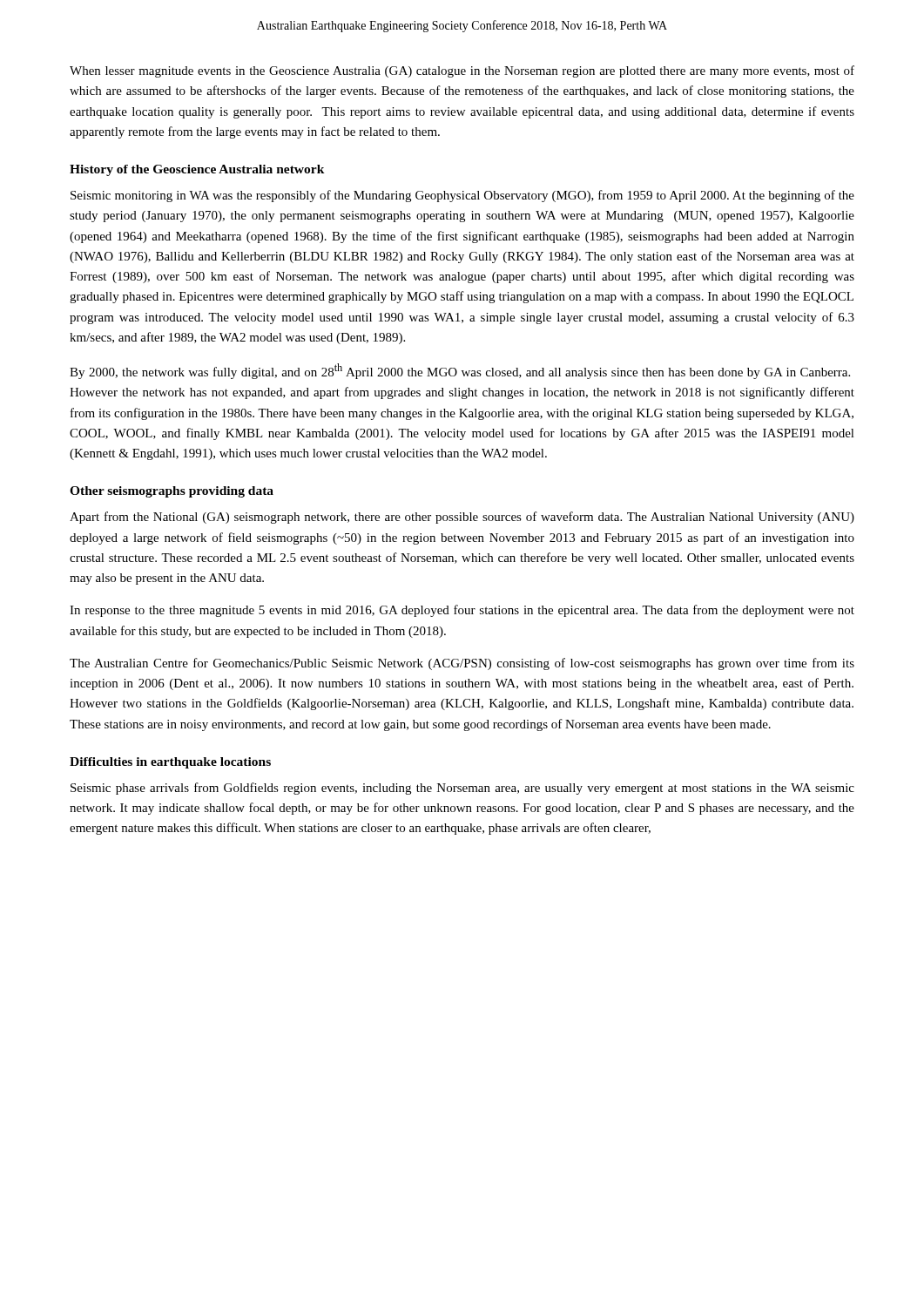Viewport: 924px width, 1307px height.
Task: Find the text block that reads "Apart from the National (GA)"
Action: click(462, 547)
